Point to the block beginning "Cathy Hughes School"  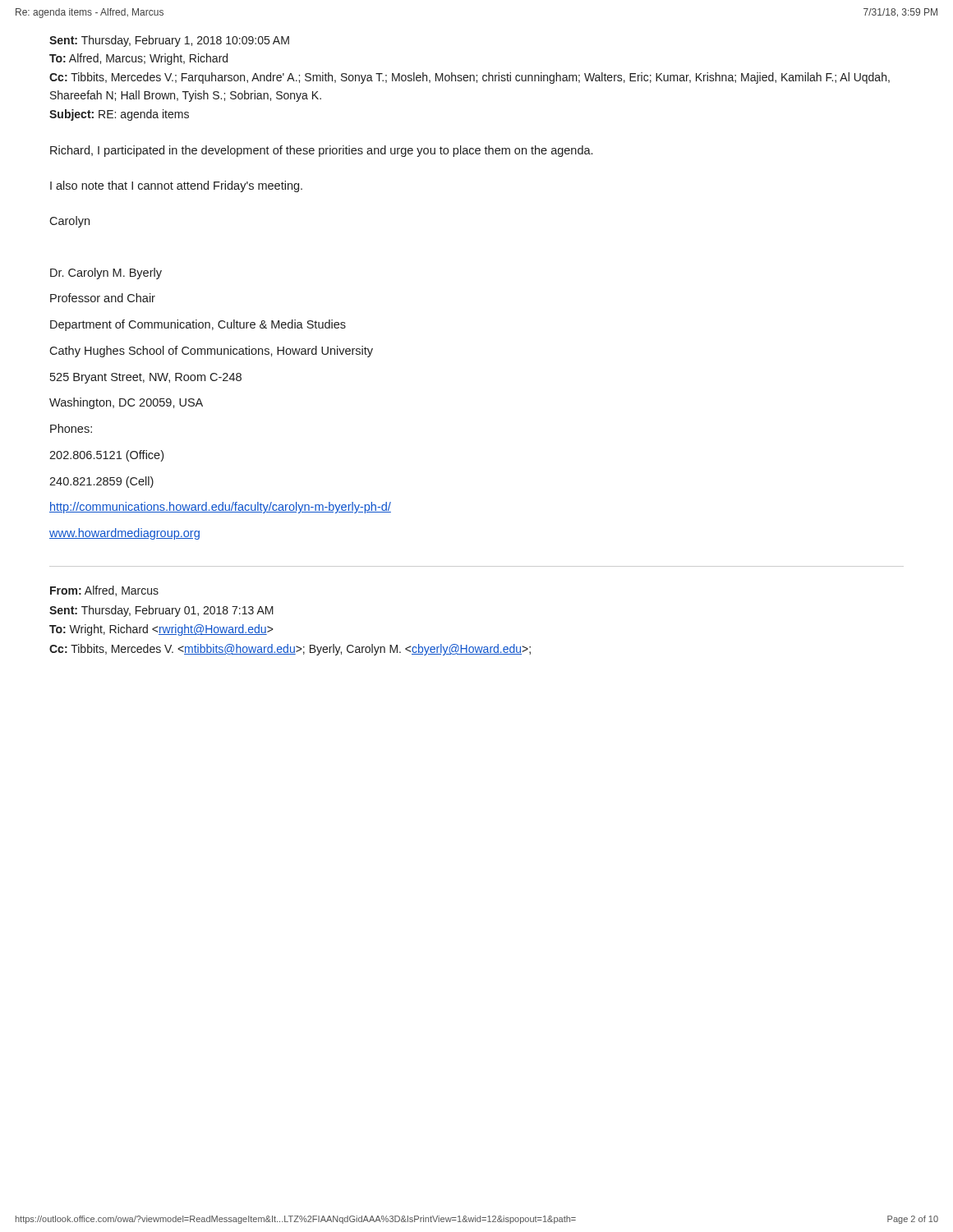(x=211, y=352)
